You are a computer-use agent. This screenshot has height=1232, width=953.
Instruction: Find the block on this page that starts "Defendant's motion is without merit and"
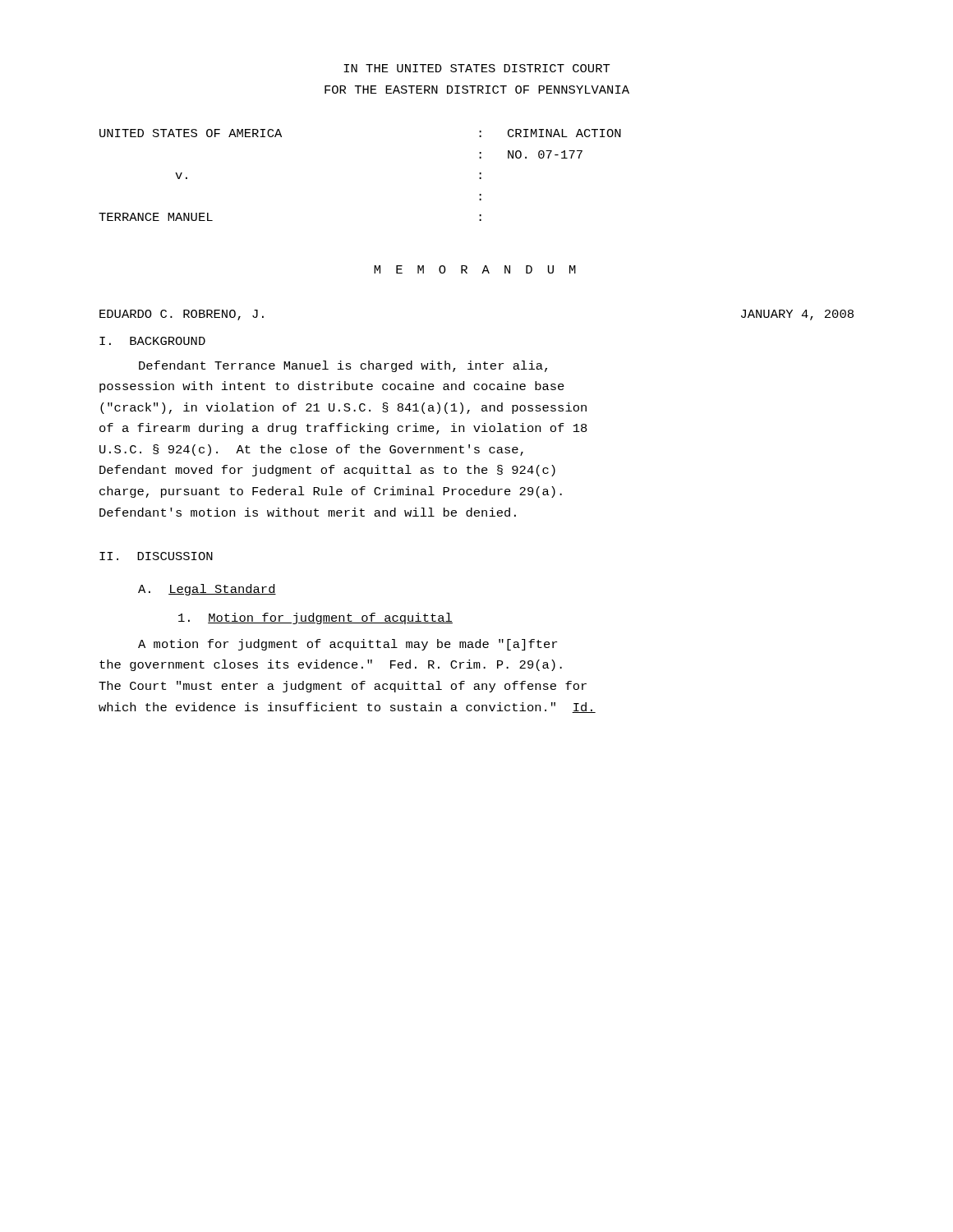coord(309,513)
